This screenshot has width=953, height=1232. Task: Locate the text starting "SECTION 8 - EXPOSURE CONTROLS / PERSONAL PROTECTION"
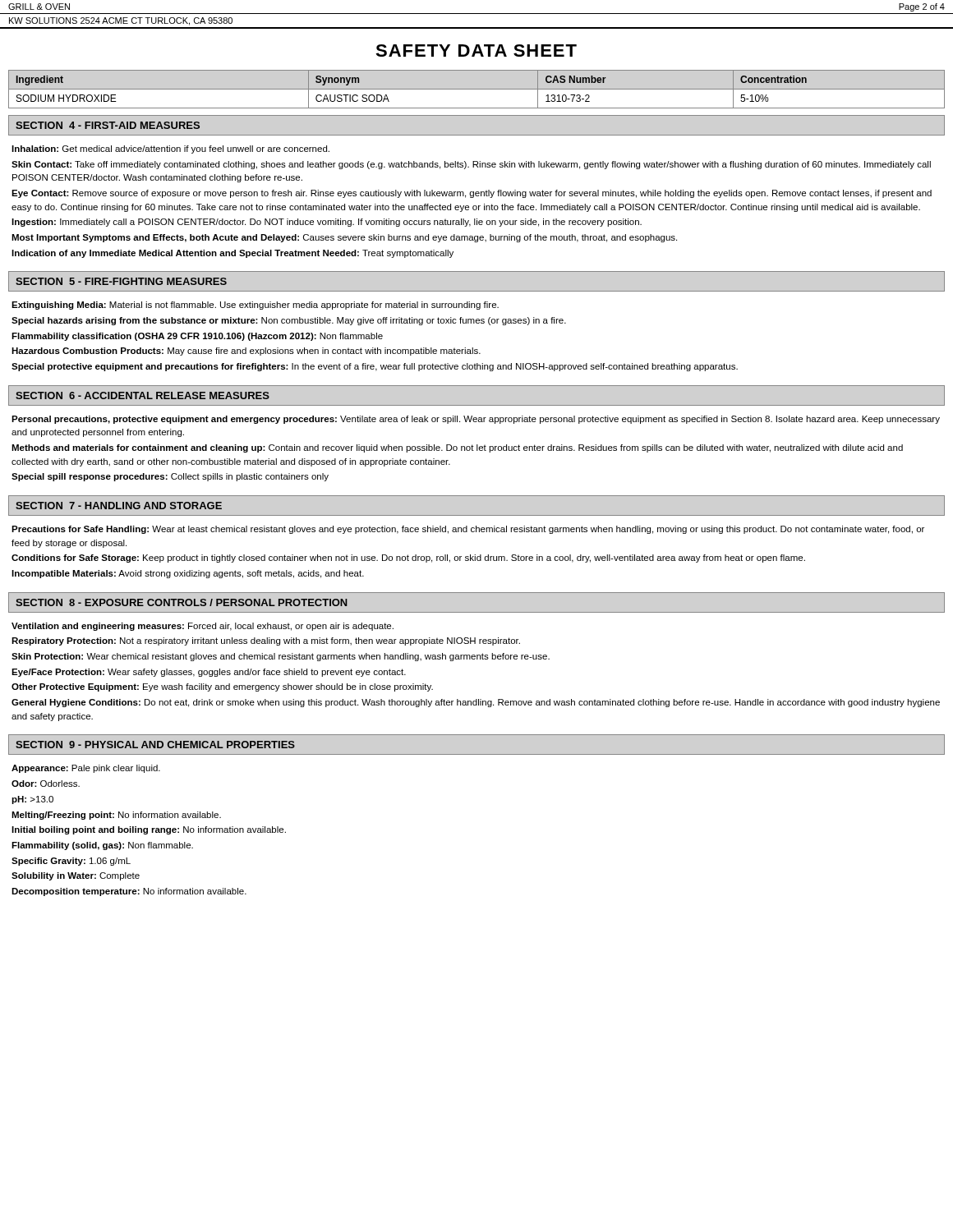[182, 602]
